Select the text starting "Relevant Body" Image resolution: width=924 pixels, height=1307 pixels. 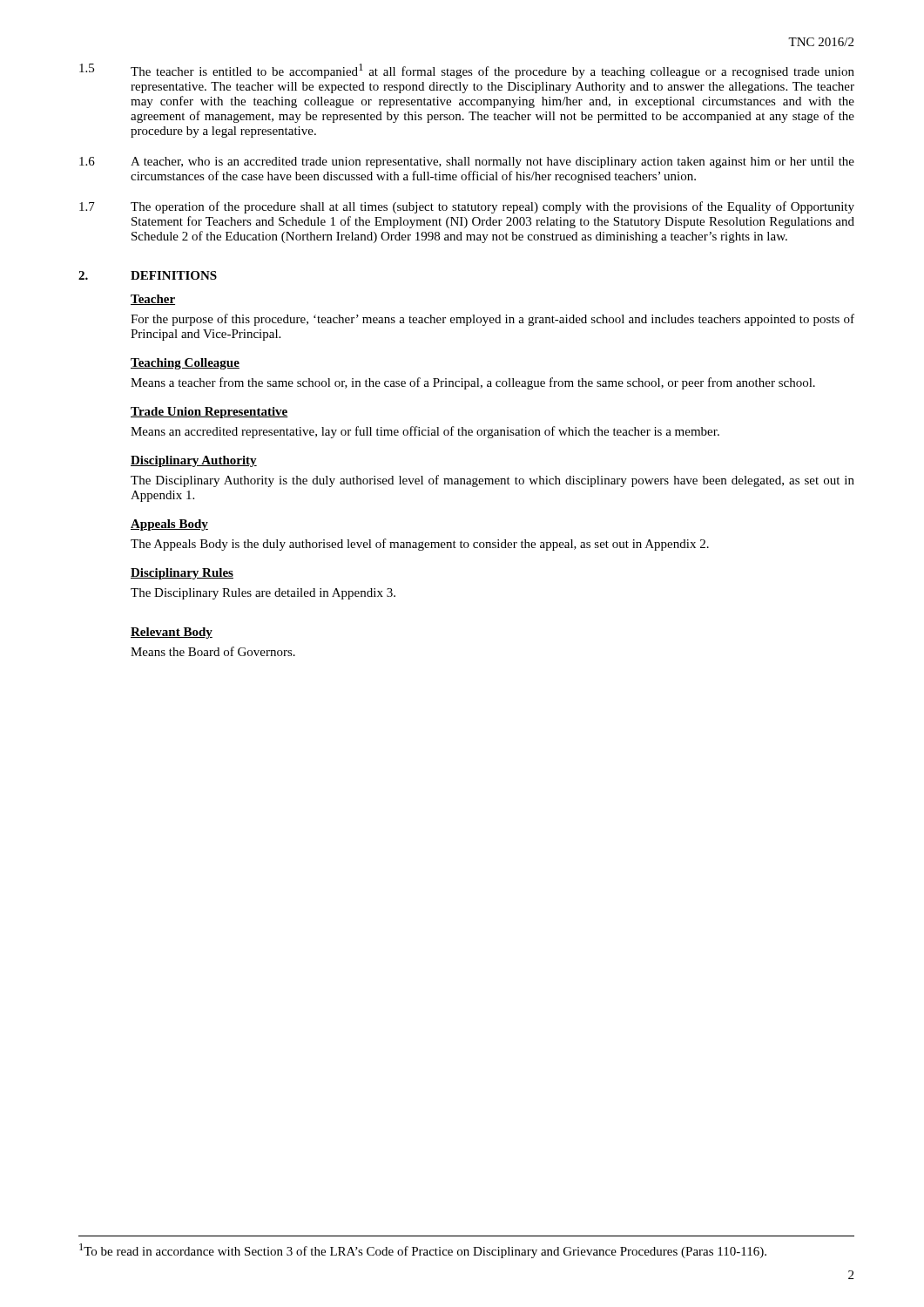tap(172, 633)
